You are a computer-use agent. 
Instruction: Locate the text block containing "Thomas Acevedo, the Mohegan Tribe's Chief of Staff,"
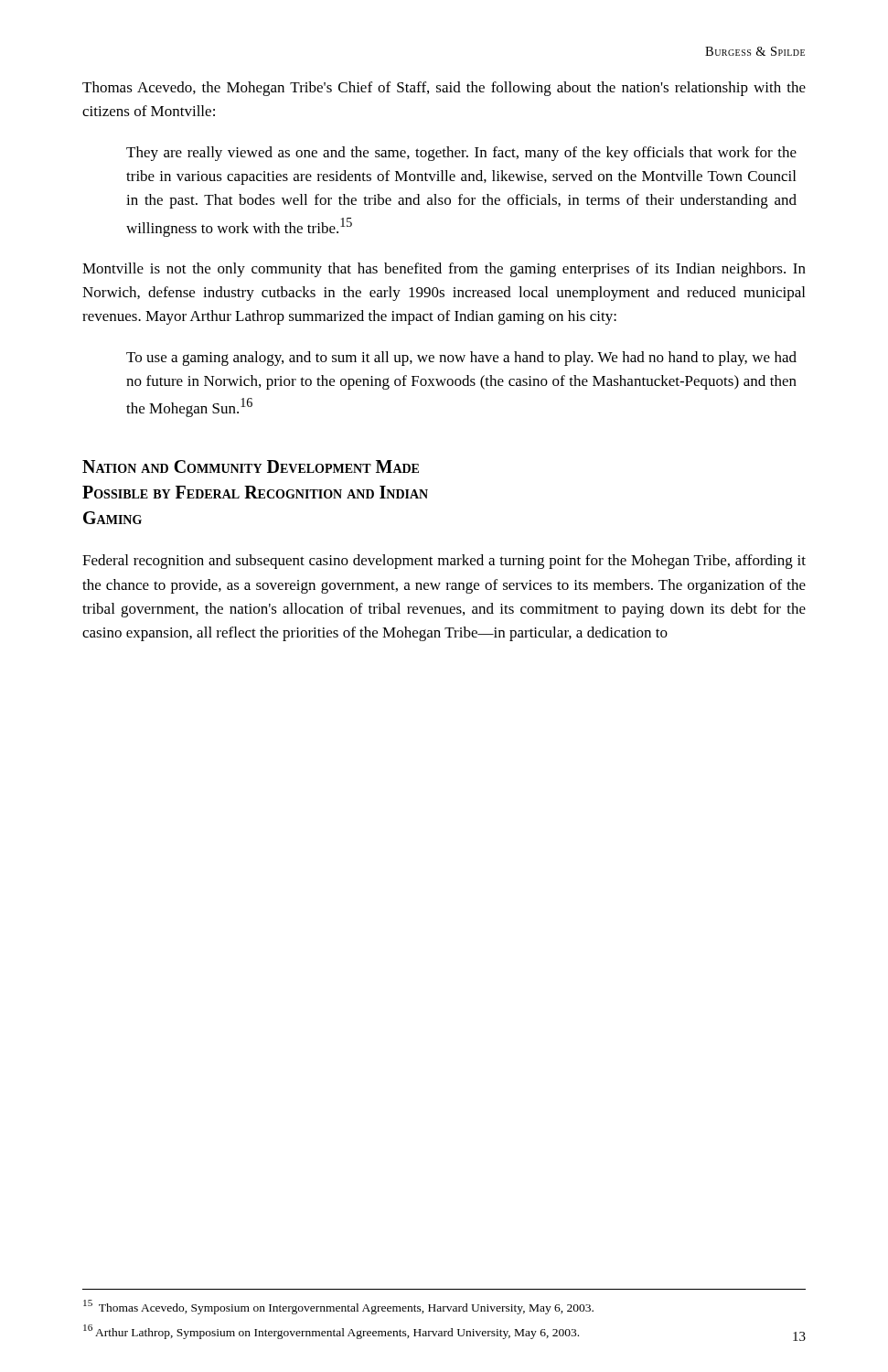(x=444, y=99)
